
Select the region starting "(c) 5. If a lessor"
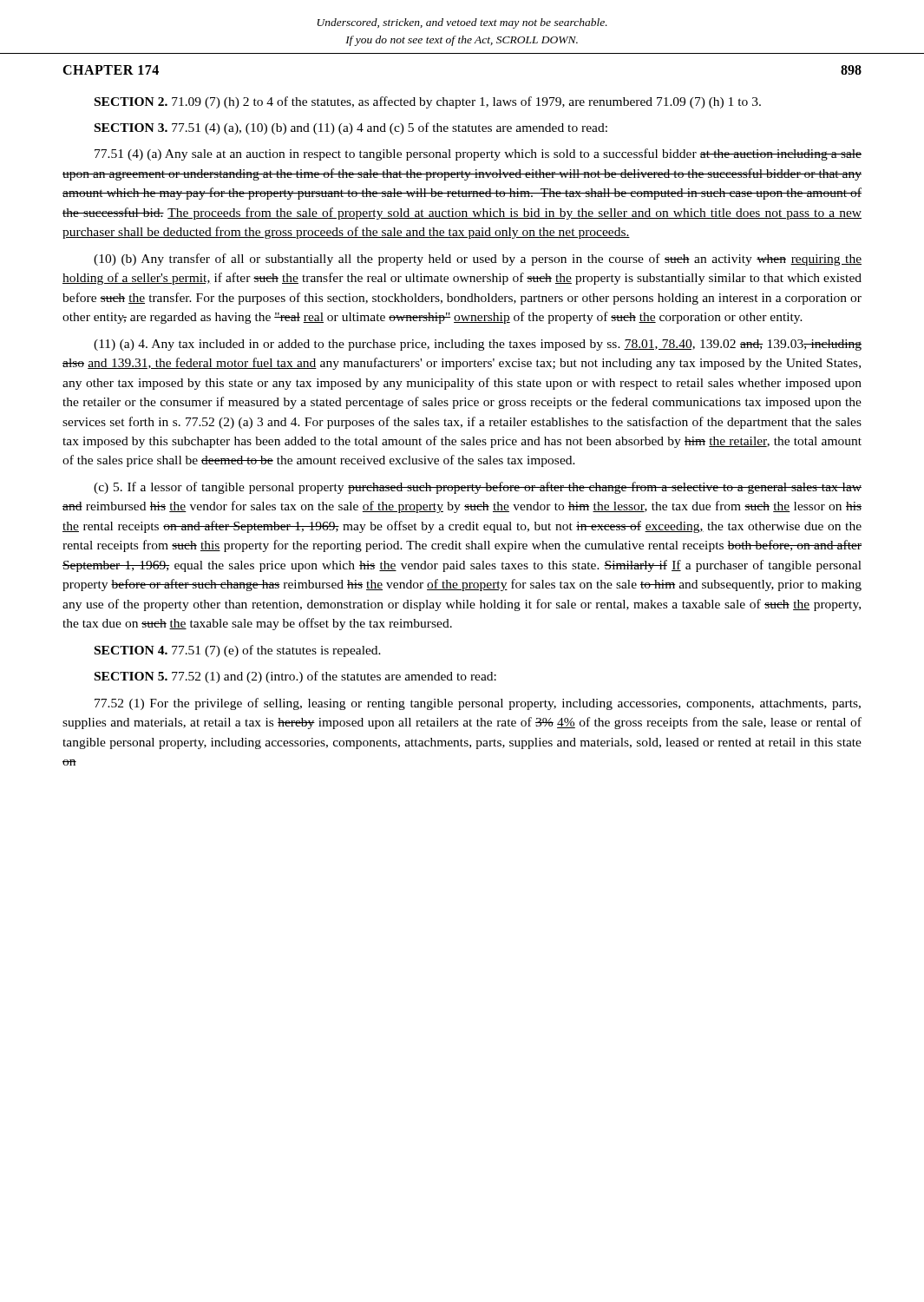[462, 555]
